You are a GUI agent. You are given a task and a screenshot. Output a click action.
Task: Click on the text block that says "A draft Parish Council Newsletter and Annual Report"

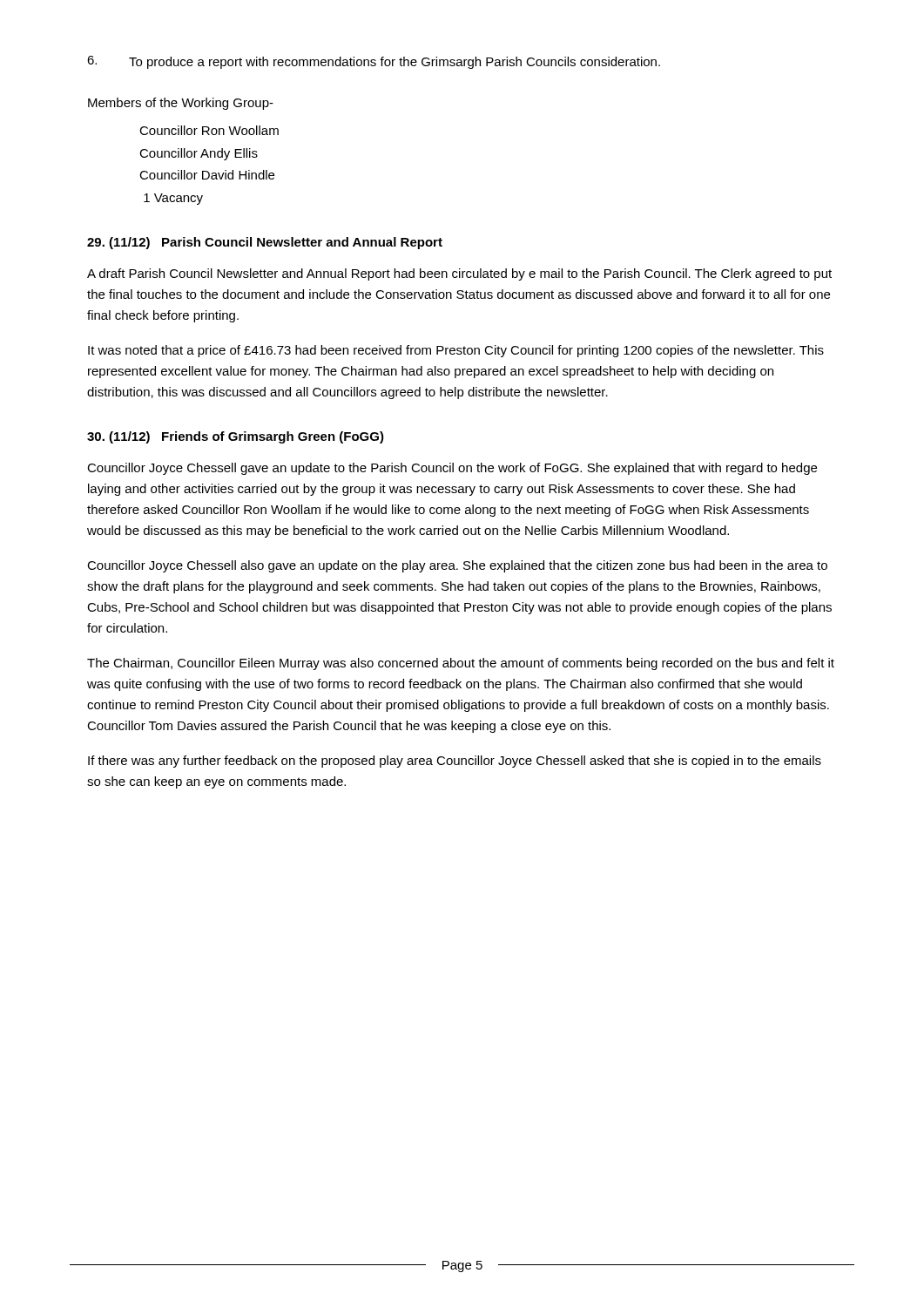point(460,294)
